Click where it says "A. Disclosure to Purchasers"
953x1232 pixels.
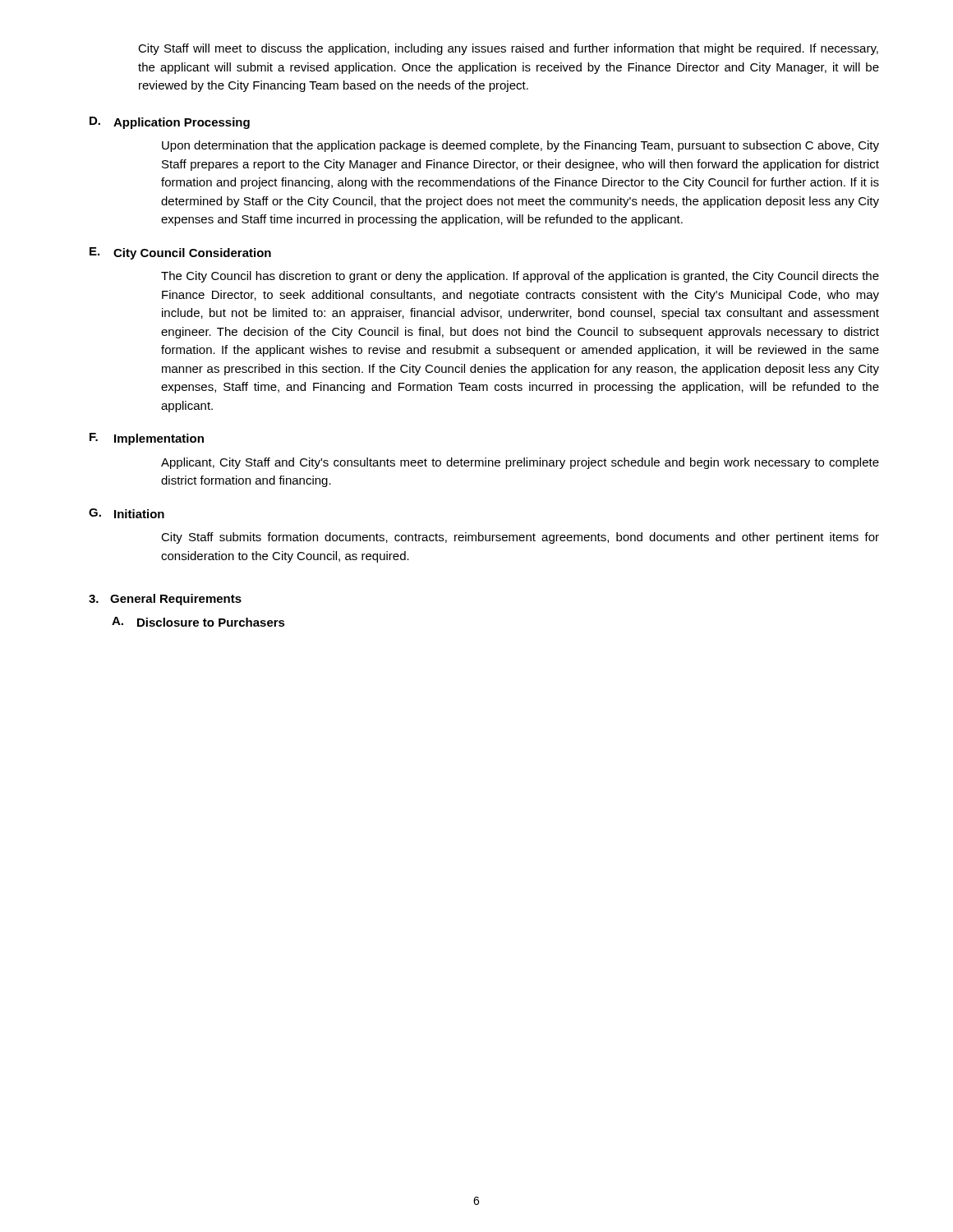click(198, 622)
